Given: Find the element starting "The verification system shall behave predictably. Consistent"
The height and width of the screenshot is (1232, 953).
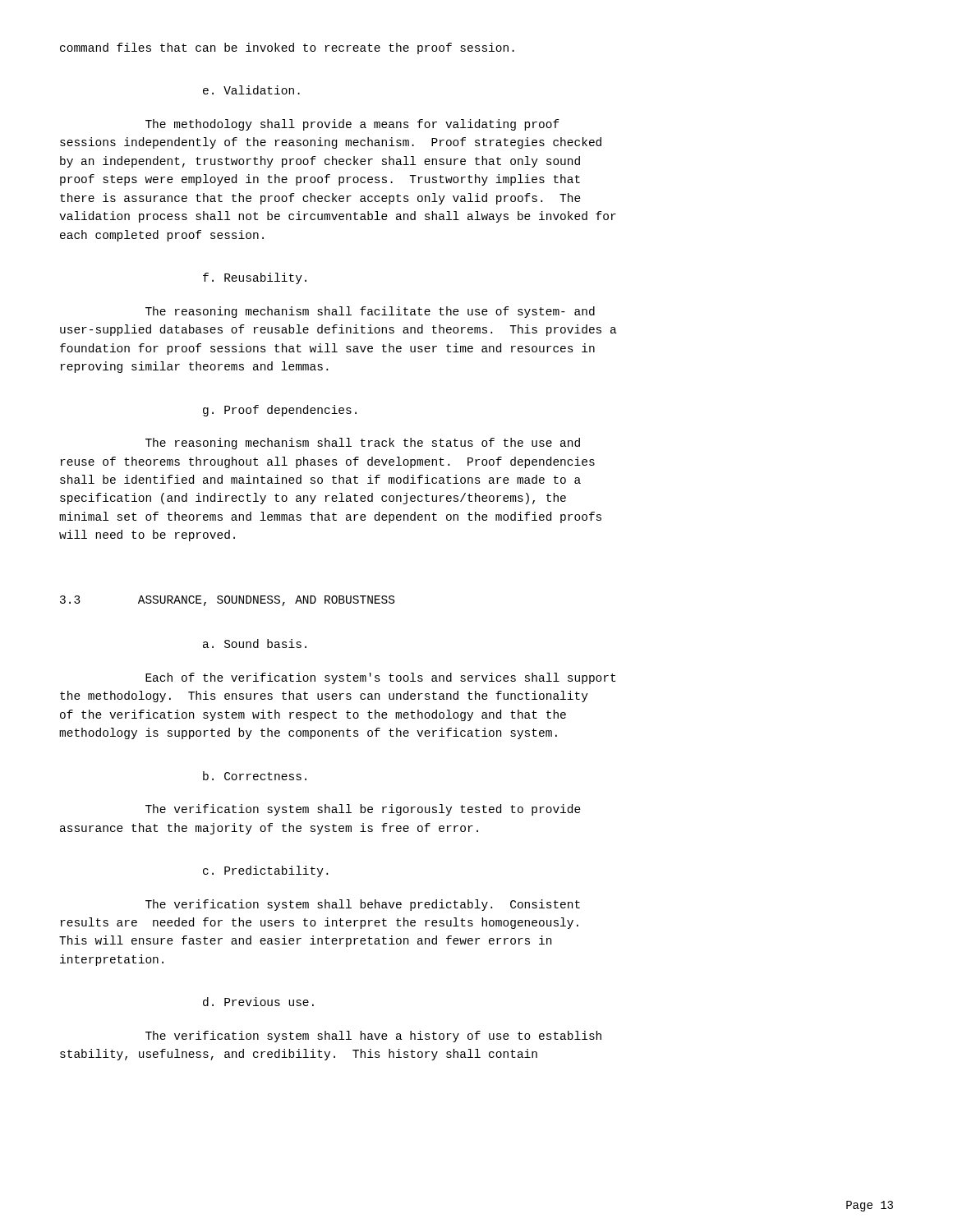Looking at the screenshot, I should click(320, 932).
